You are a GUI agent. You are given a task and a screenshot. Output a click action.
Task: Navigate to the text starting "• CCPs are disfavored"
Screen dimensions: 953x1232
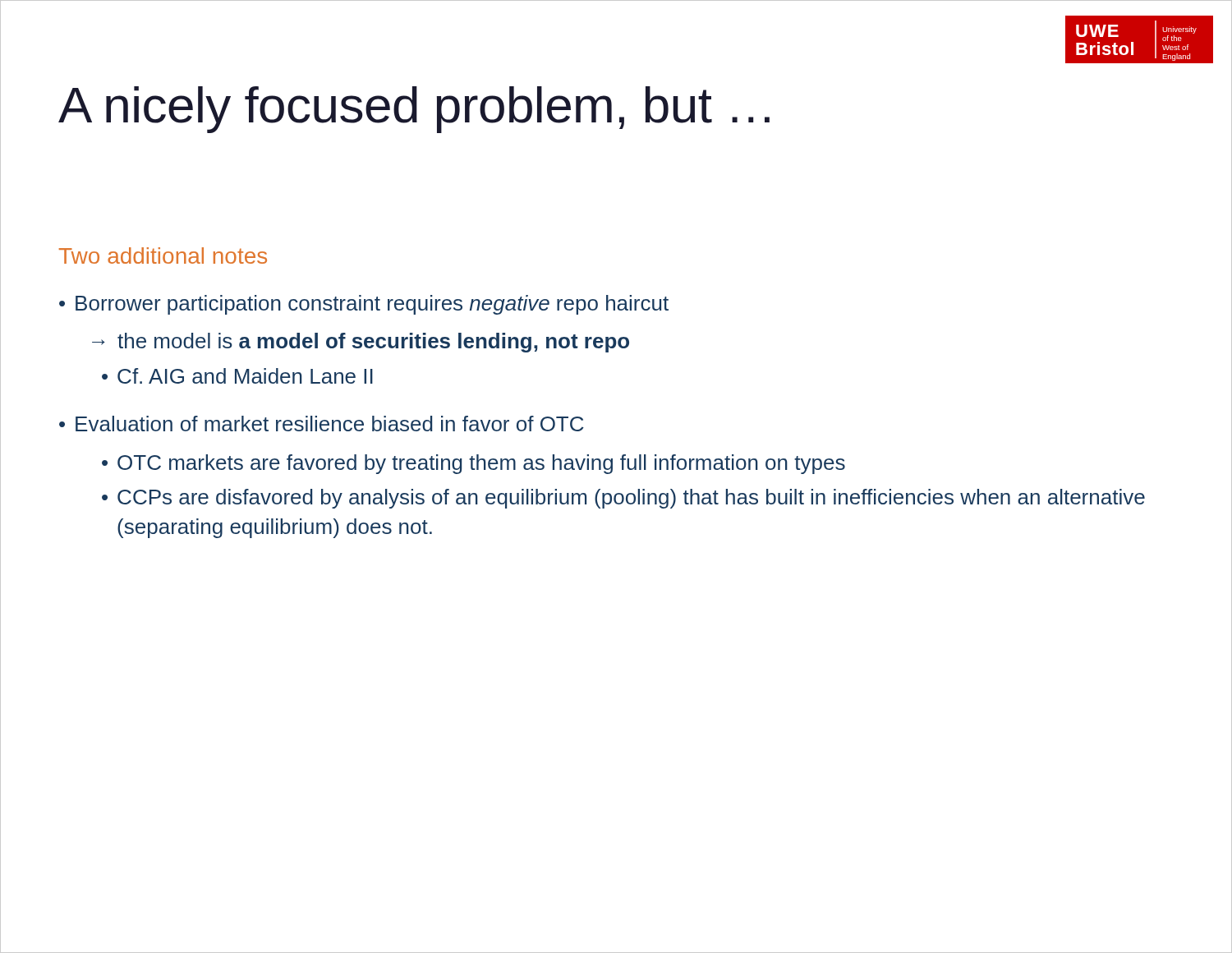(637, 512)
